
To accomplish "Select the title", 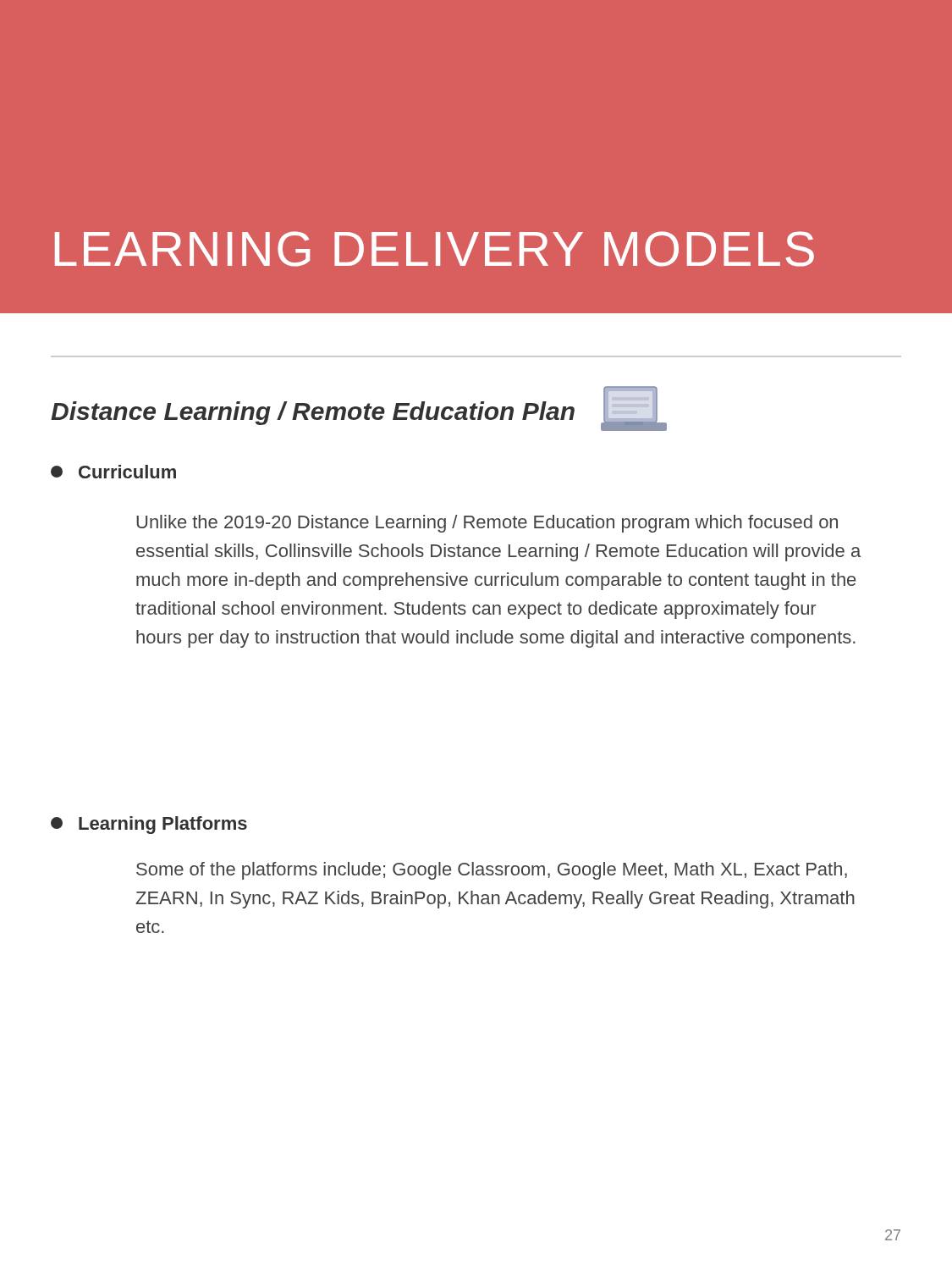I will click(434, 248).
